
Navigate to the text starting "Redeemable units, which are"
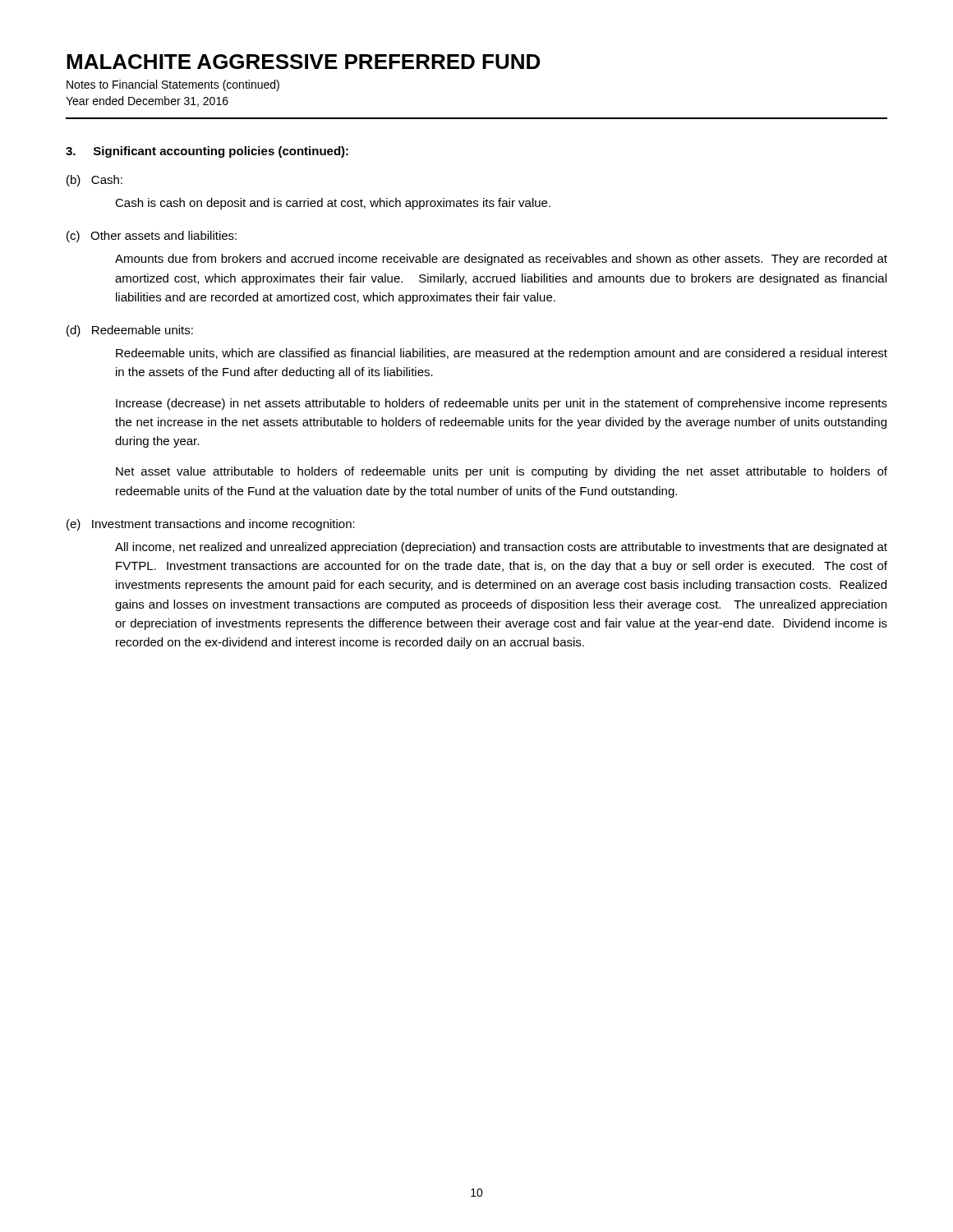[501, 362]
